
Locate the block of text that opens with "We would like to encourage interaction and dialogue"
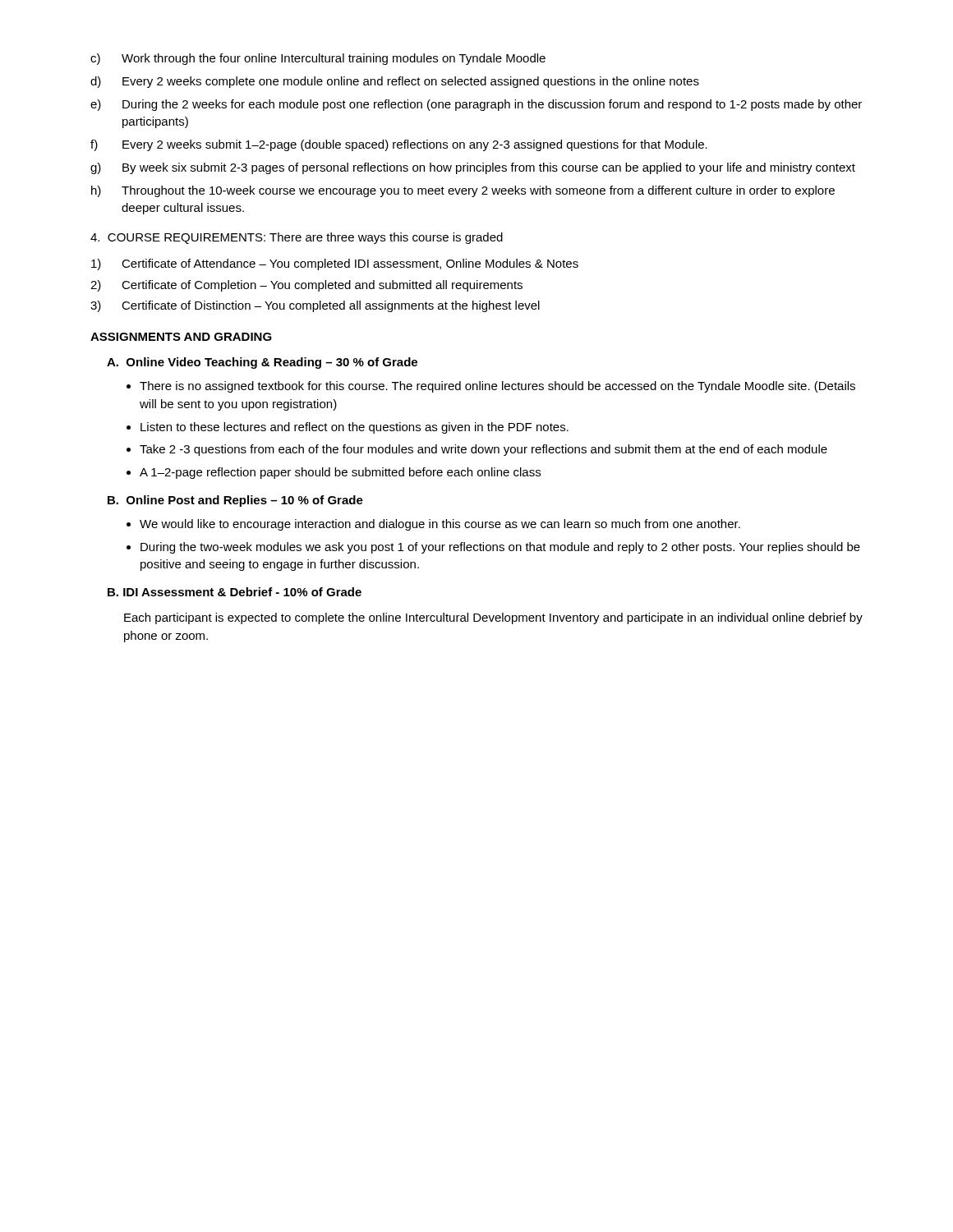click(x=440, y=523)
